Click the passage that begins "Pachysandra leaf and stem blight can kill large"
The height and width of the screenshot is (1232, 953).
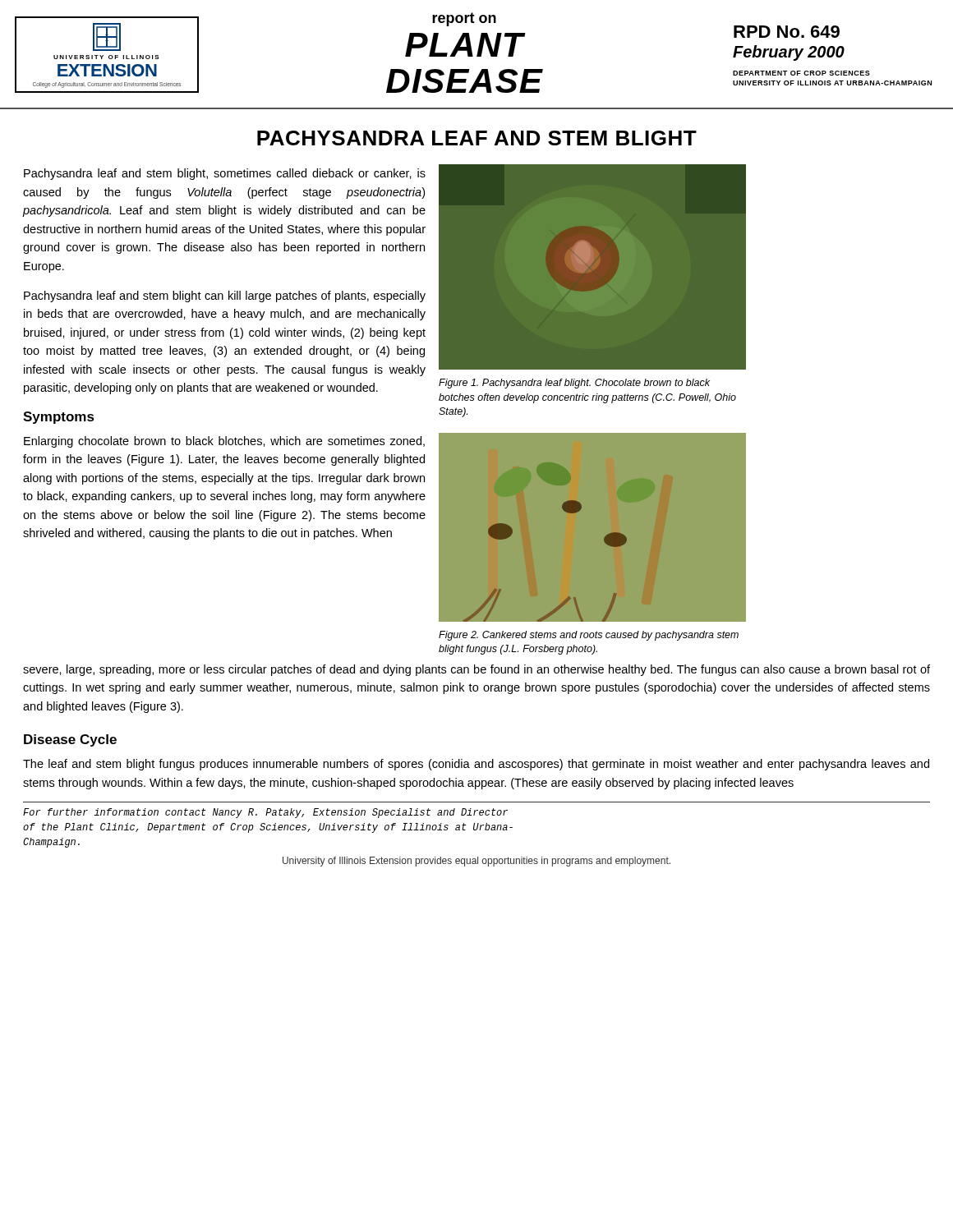point(224,342)
